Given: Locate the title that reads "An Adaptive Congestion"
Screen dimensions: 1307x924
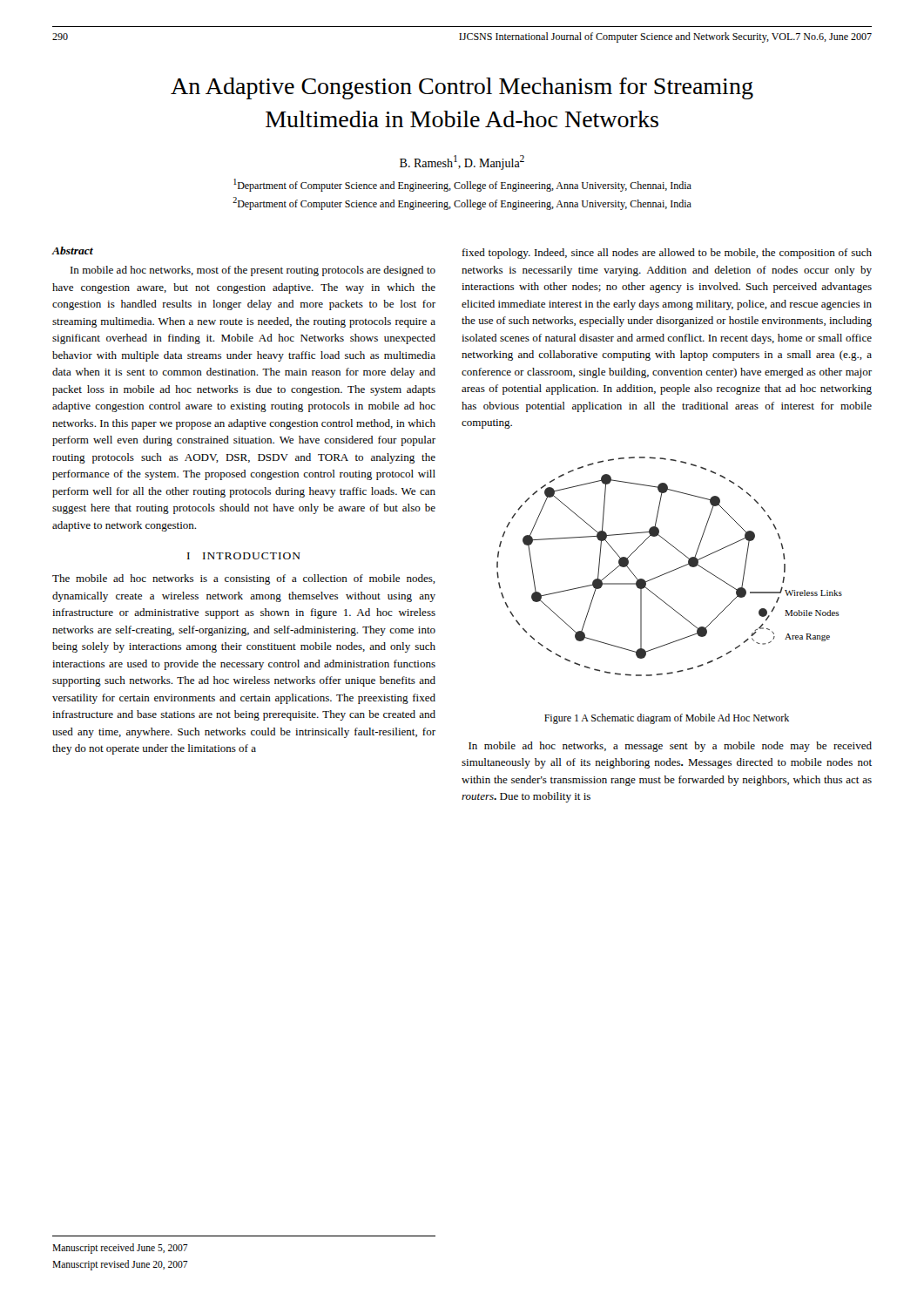Looking at the screenshot, I should point(462,88).
